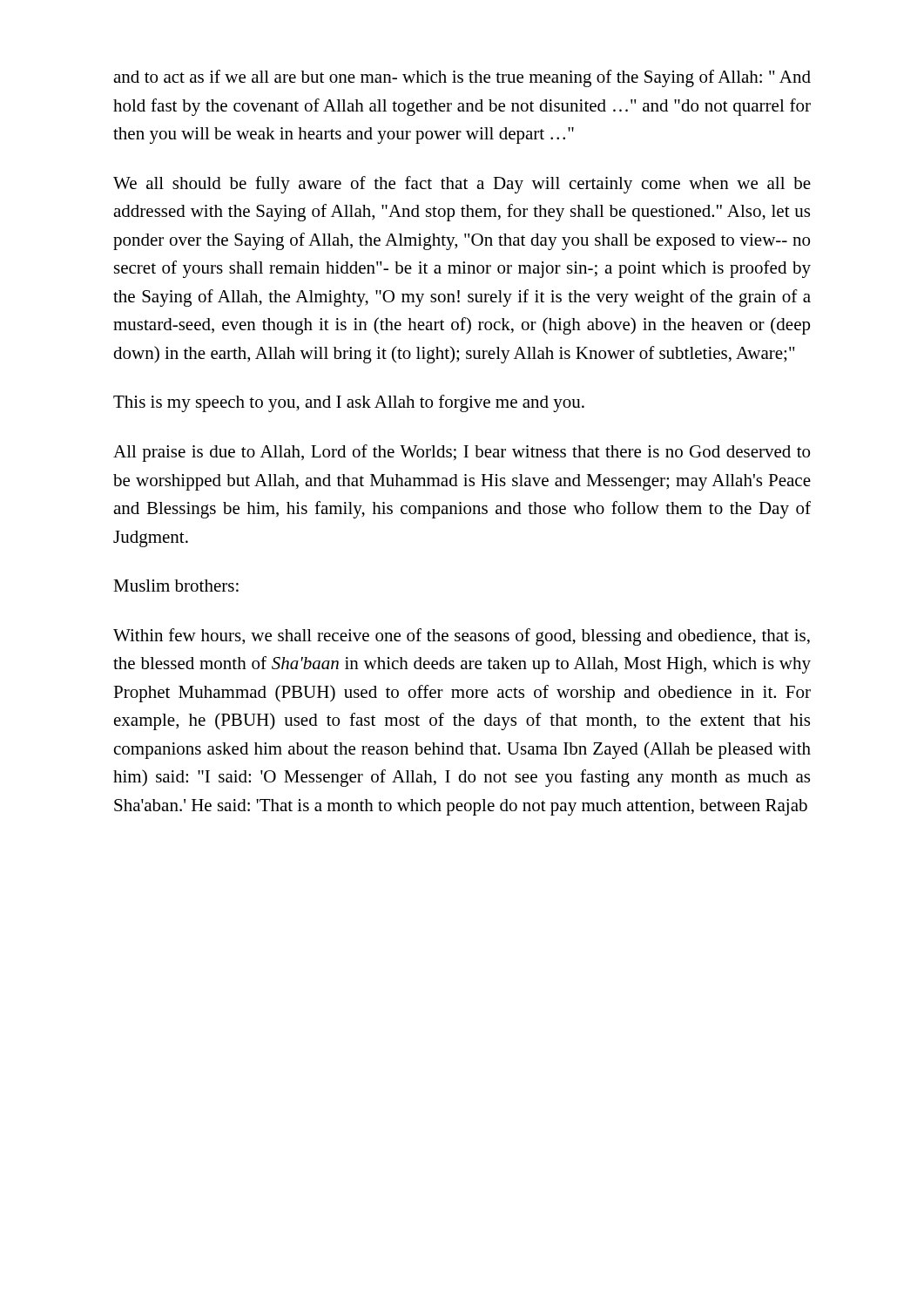Locate the block of text that opens with "We all should be fully aware"
The height and width of the screenshot is (1307, 924).
(x=462, y=268)
